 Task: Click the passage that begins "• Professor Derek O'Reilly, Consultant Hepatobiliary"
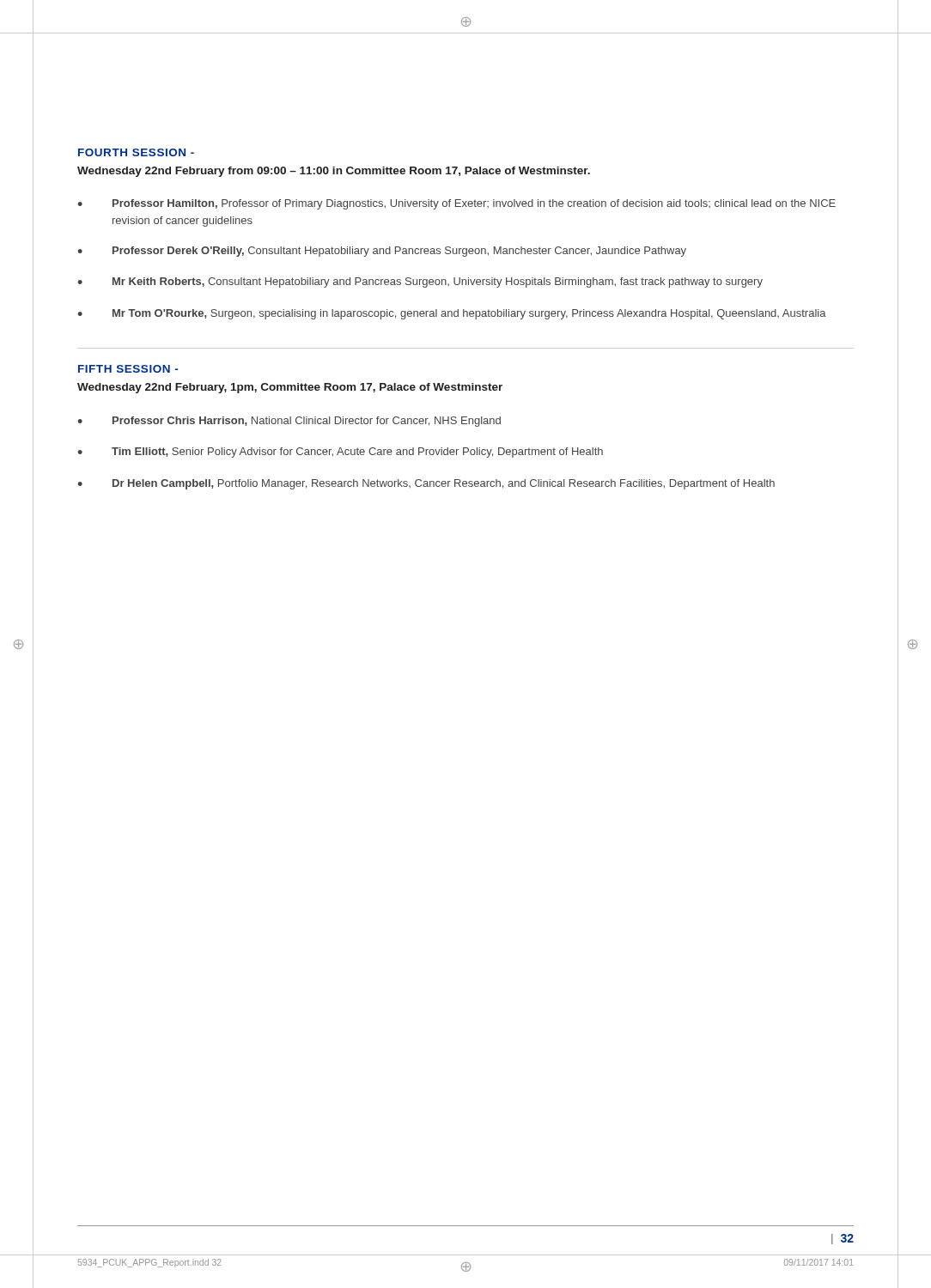point(466,251)
